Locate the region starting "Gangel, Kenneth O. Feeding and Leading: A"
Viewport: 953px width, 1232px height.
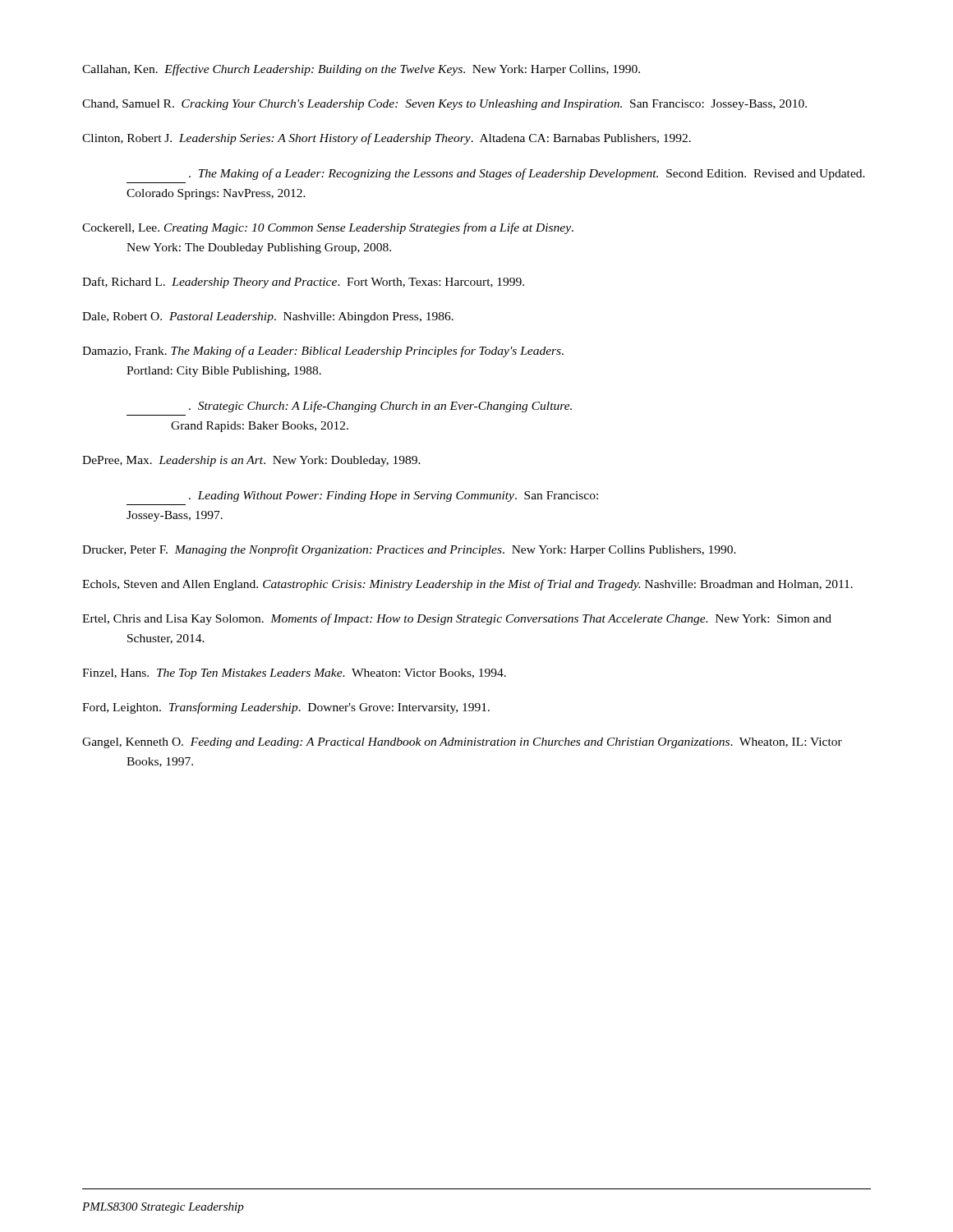[476, 752]
